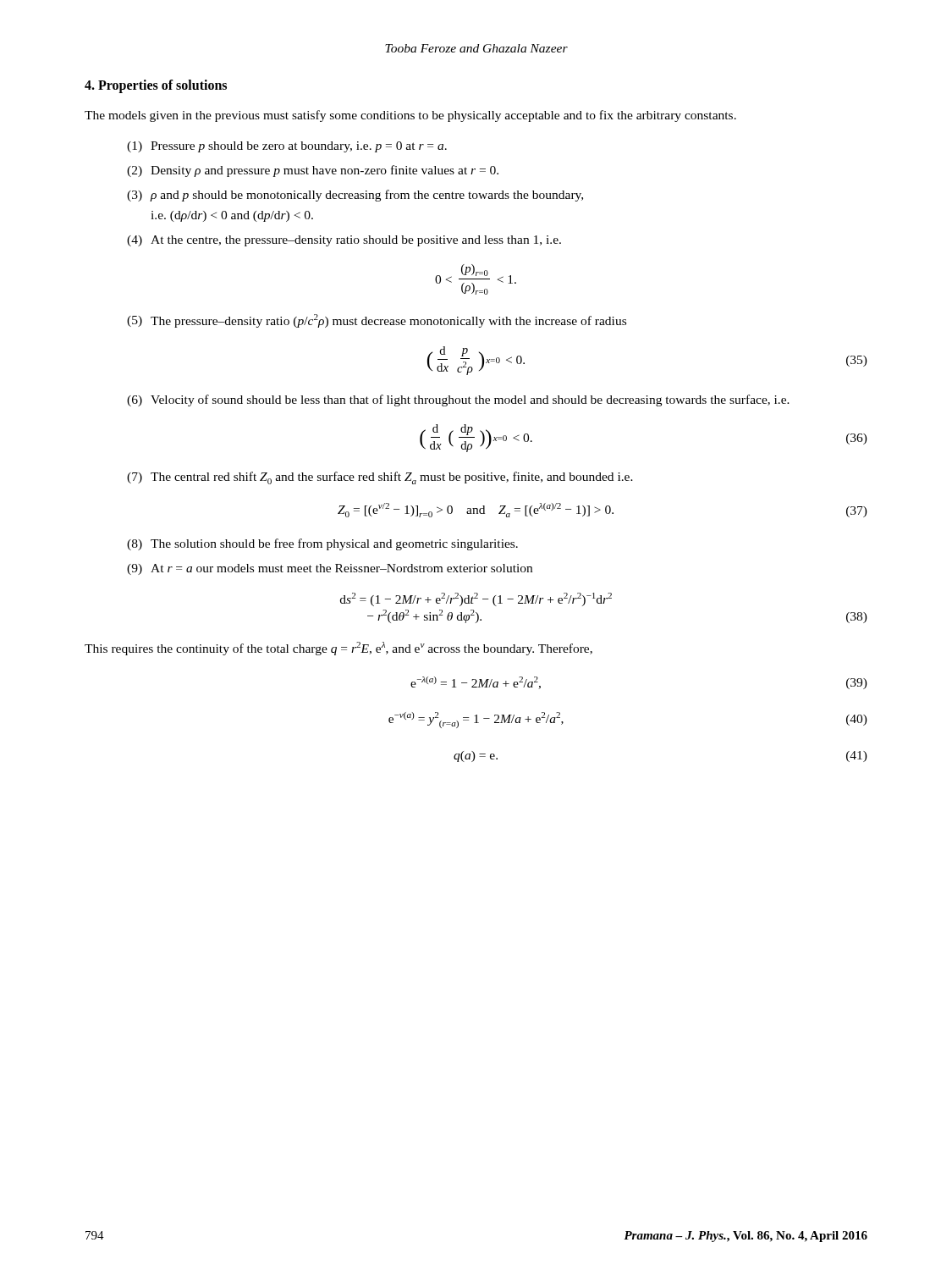Find the formula that says "0 < (p)r=0"
This screenshot has width=952, height=1270.
tap(476, 279)
